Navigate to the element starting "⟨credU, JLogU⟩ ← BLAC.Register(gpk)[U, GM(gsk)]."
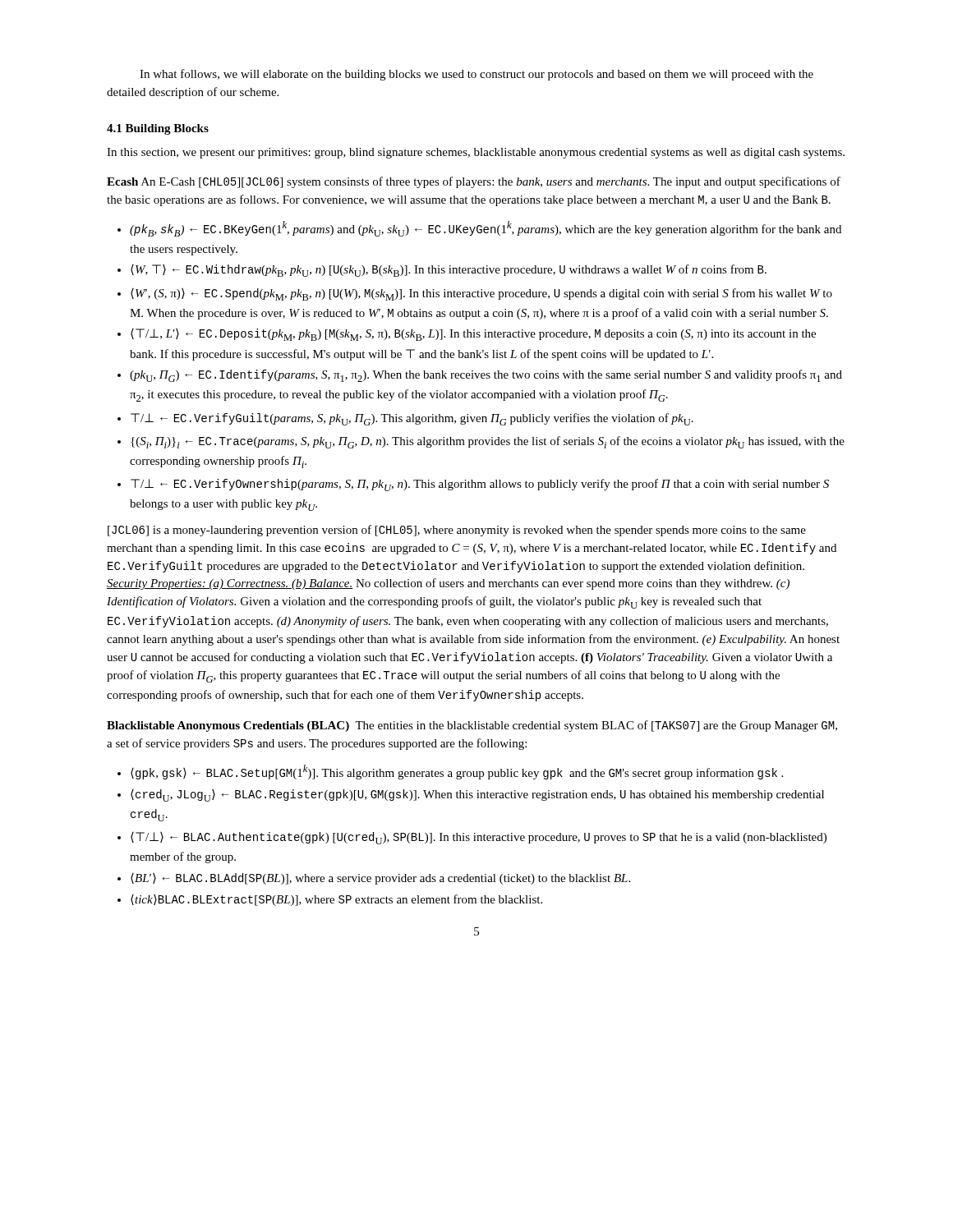Viewport: 953px width, 1232px height. [477, 805]
